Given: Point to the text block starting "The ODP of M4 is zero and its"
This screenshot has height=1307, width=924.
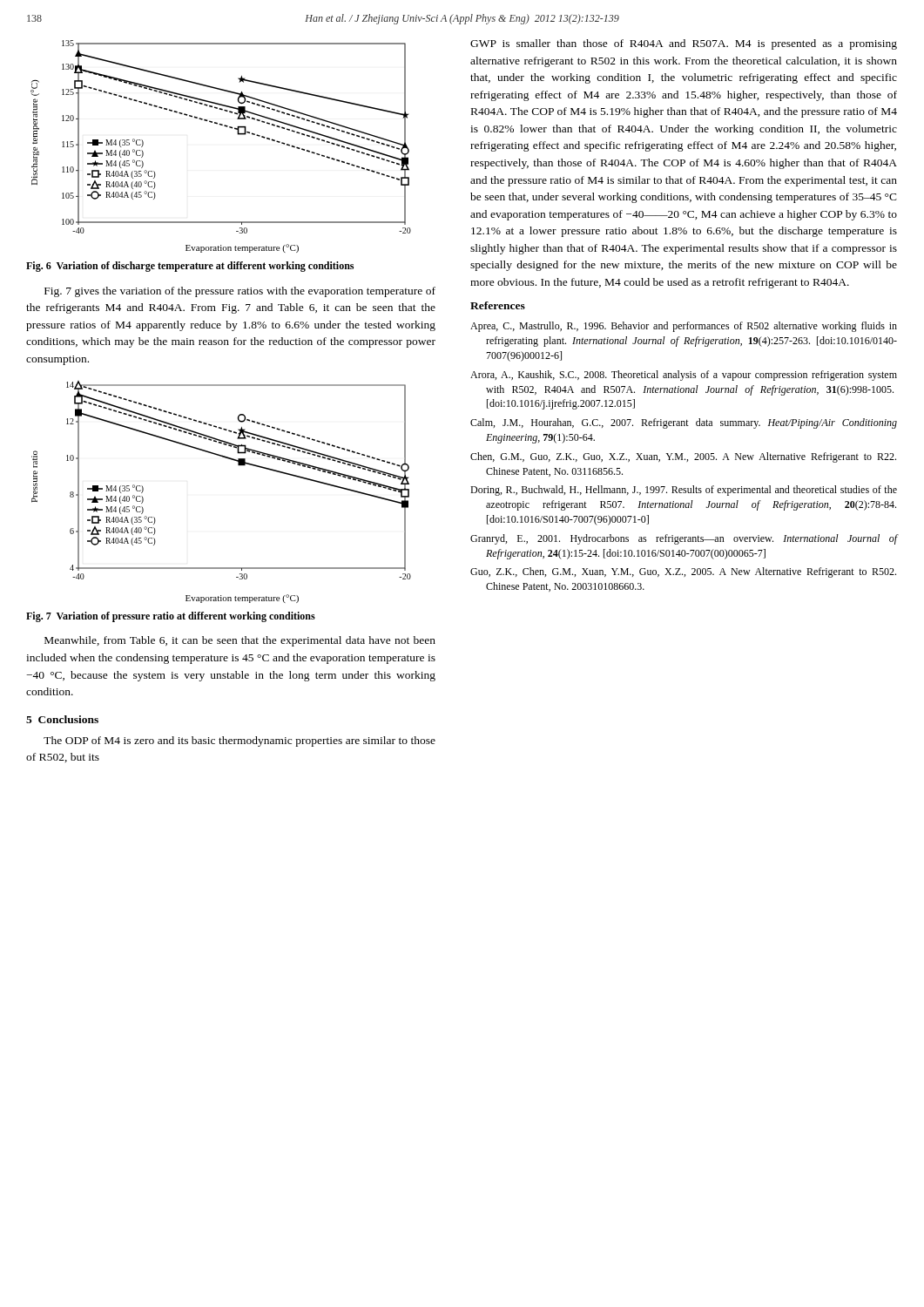Looking at the screenshot, I should tap(231, 749).
